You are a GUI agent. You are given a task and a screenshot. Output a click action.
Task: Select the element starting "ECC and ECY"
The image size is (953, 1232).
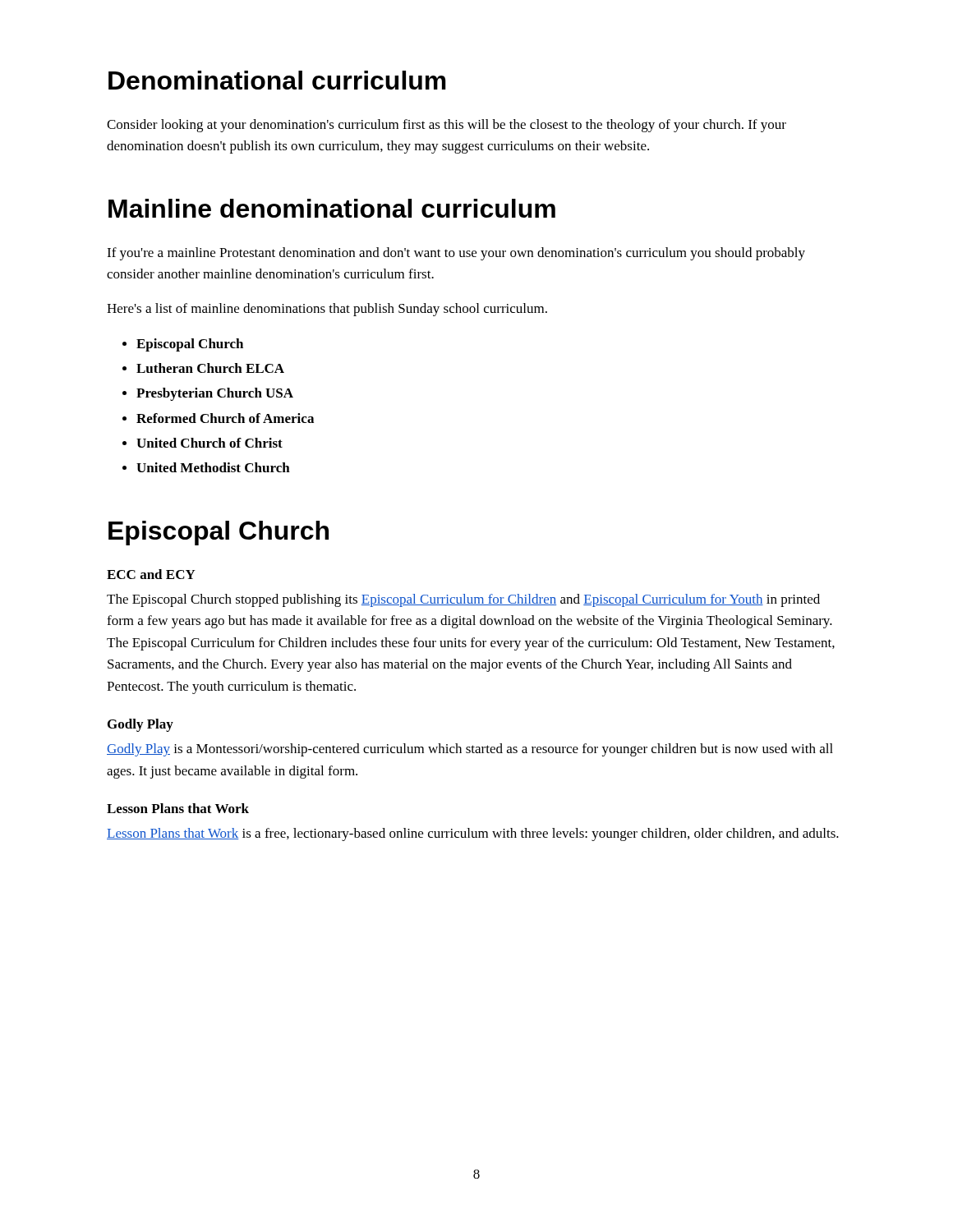[151, 574]
